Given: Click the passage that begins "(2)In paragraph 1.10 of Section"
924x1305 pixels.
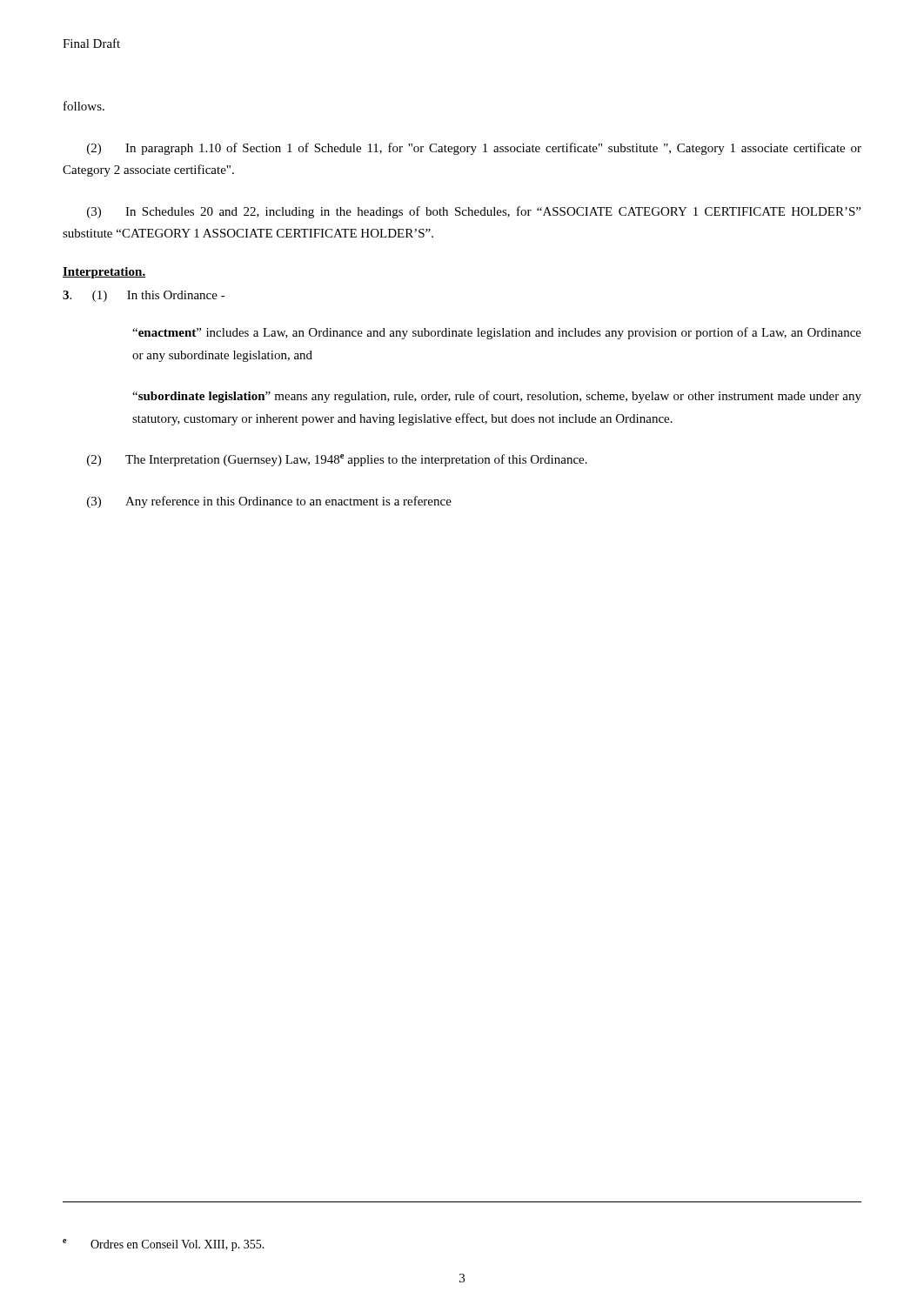Looking at the screenshot, I should tap(462, 157).
